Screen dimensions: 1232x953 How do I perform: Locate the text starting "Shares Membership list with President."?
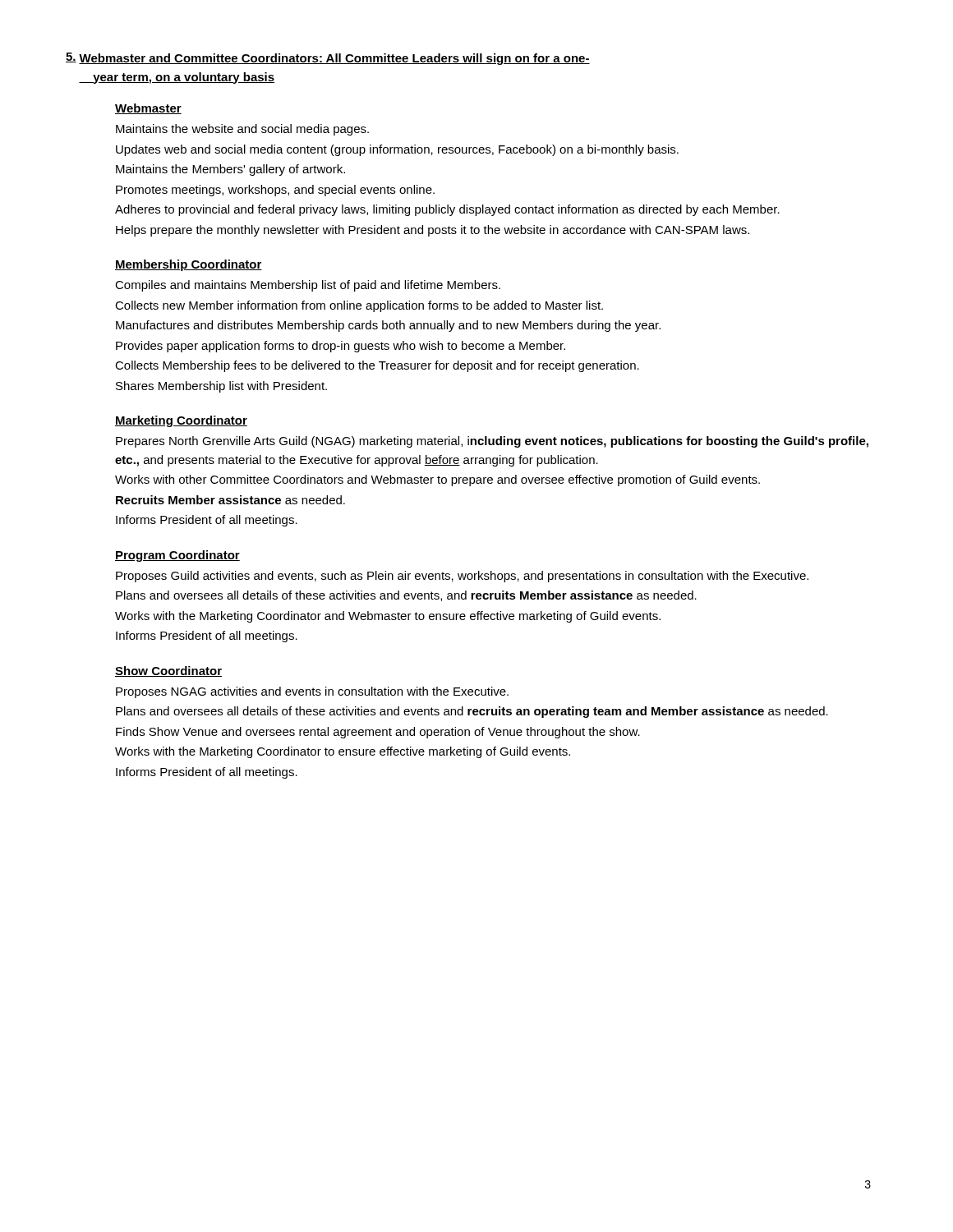point(222,385)
